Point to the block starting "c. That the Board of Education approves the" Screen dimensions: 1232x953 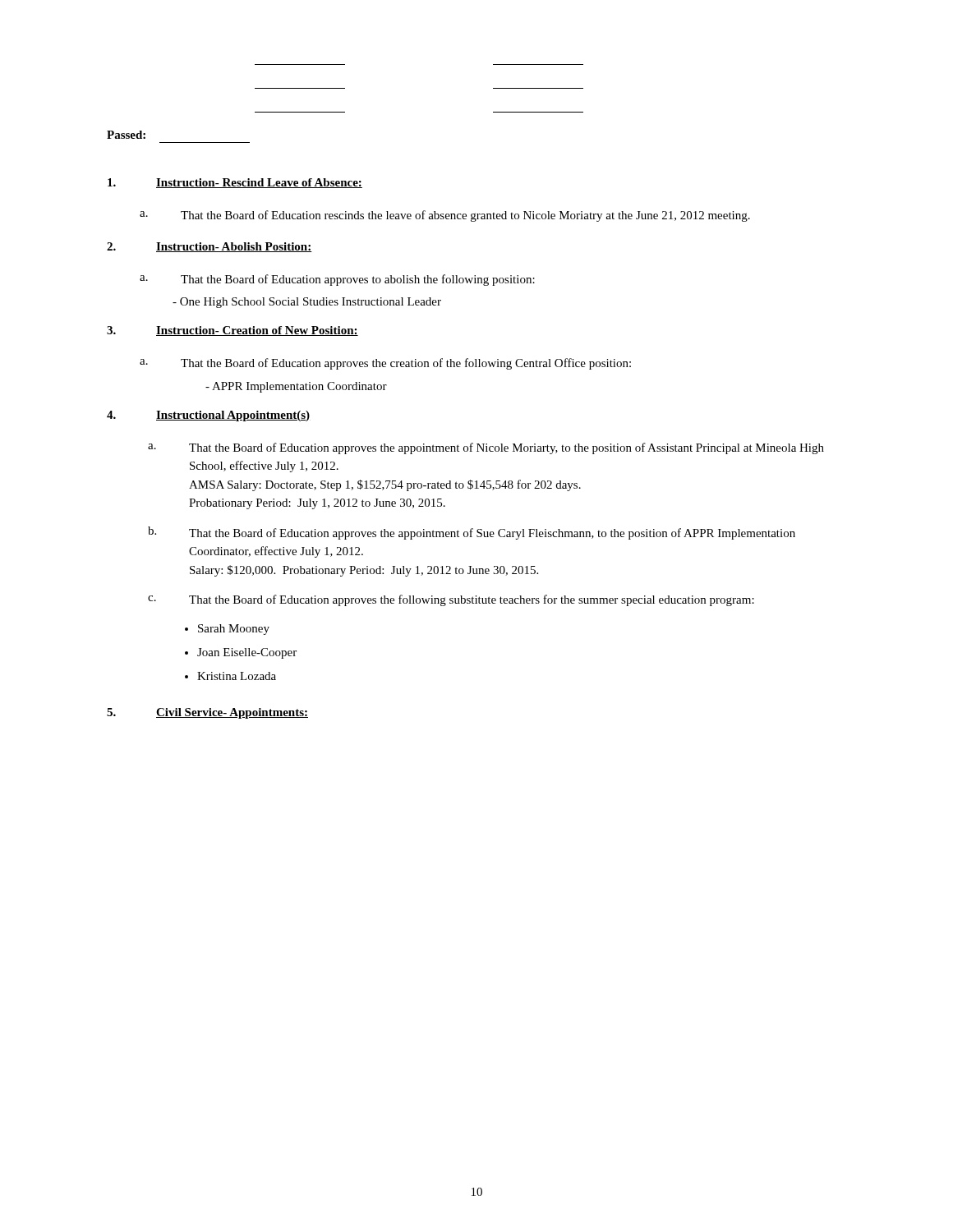click(x=476, y=600)
